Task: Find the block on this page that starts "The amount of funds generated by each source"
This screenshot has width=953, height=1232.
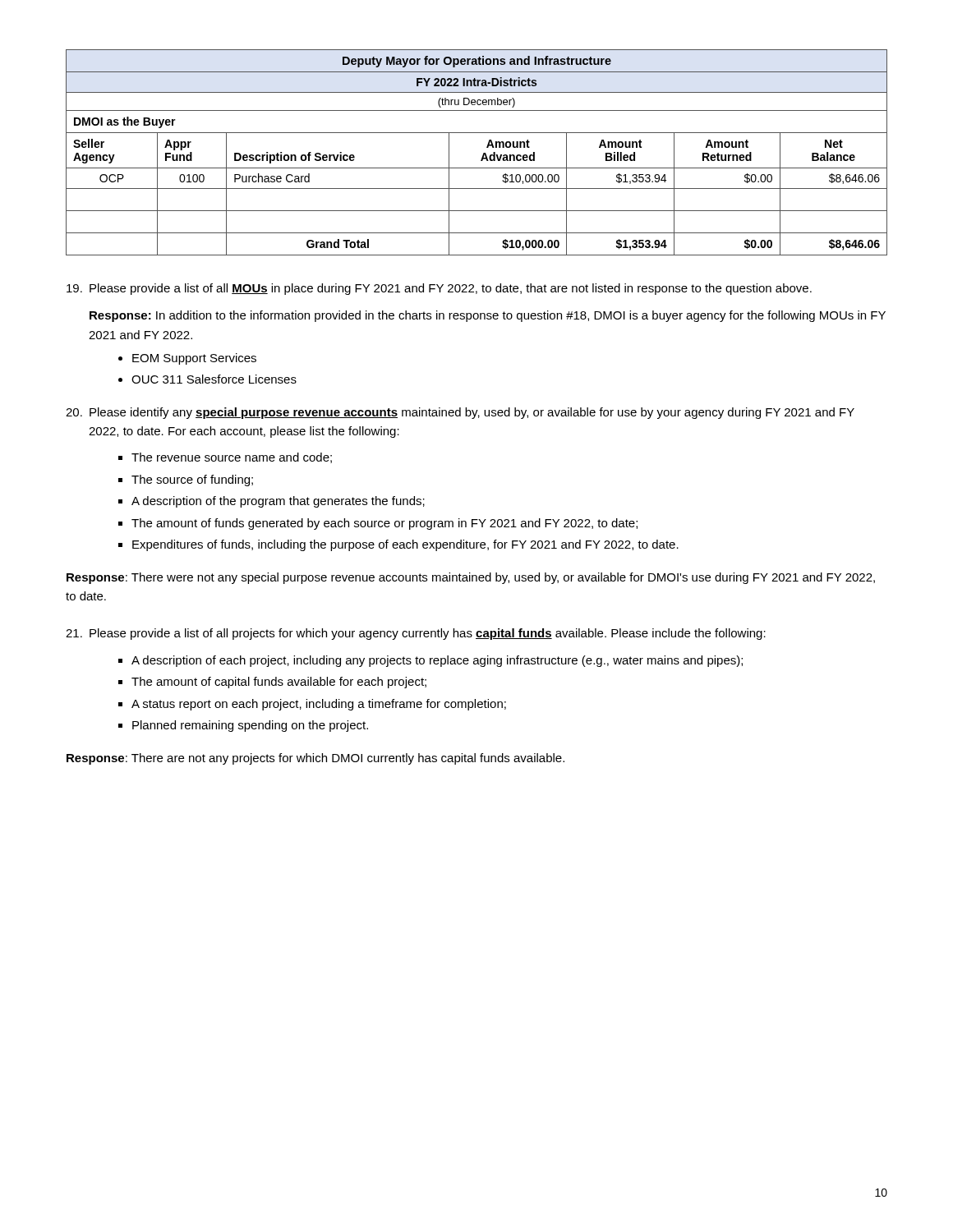Action: tap(385, 523)
